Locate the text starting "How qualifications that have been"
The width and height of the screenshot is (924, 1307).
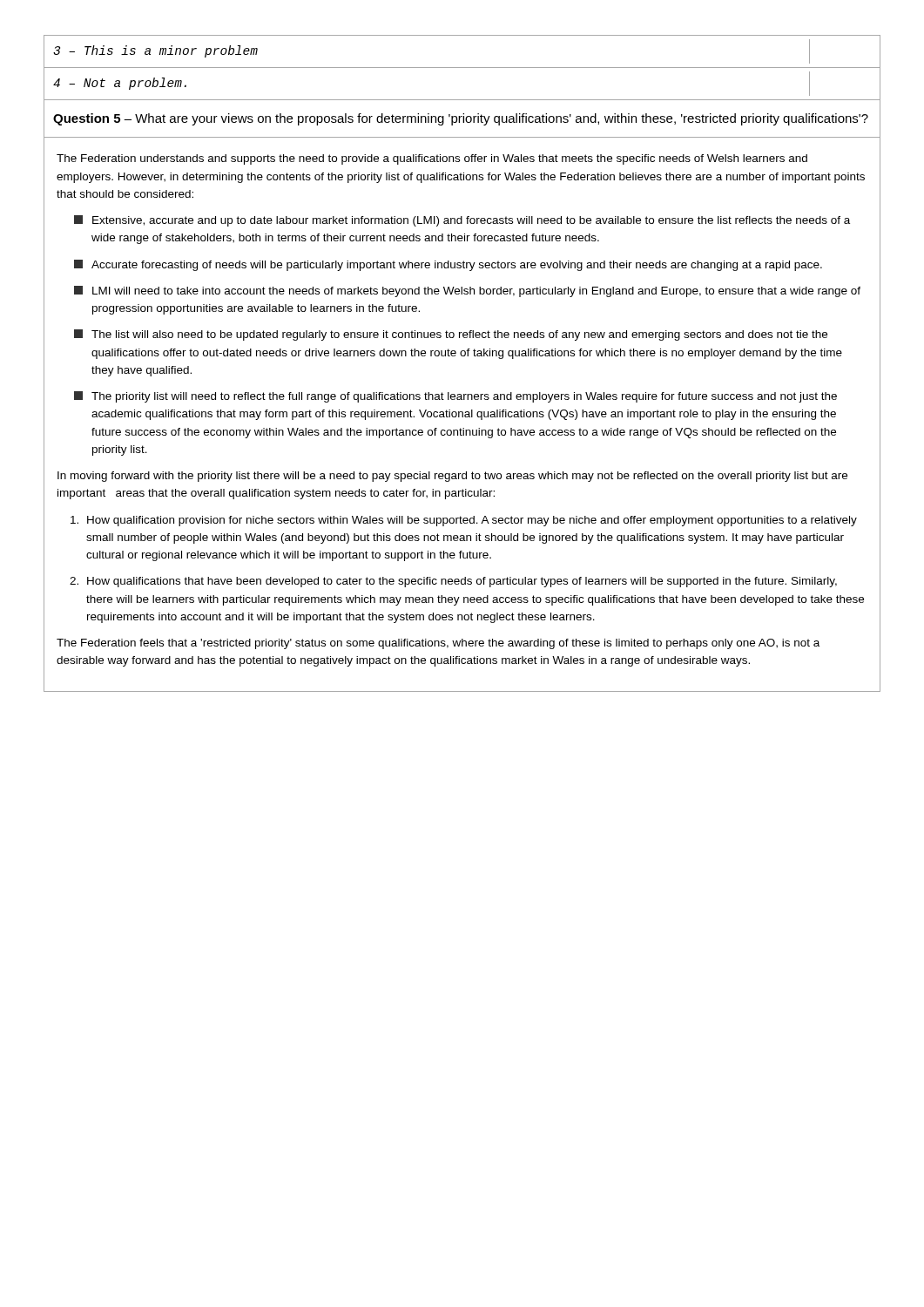tap(475, 599)
